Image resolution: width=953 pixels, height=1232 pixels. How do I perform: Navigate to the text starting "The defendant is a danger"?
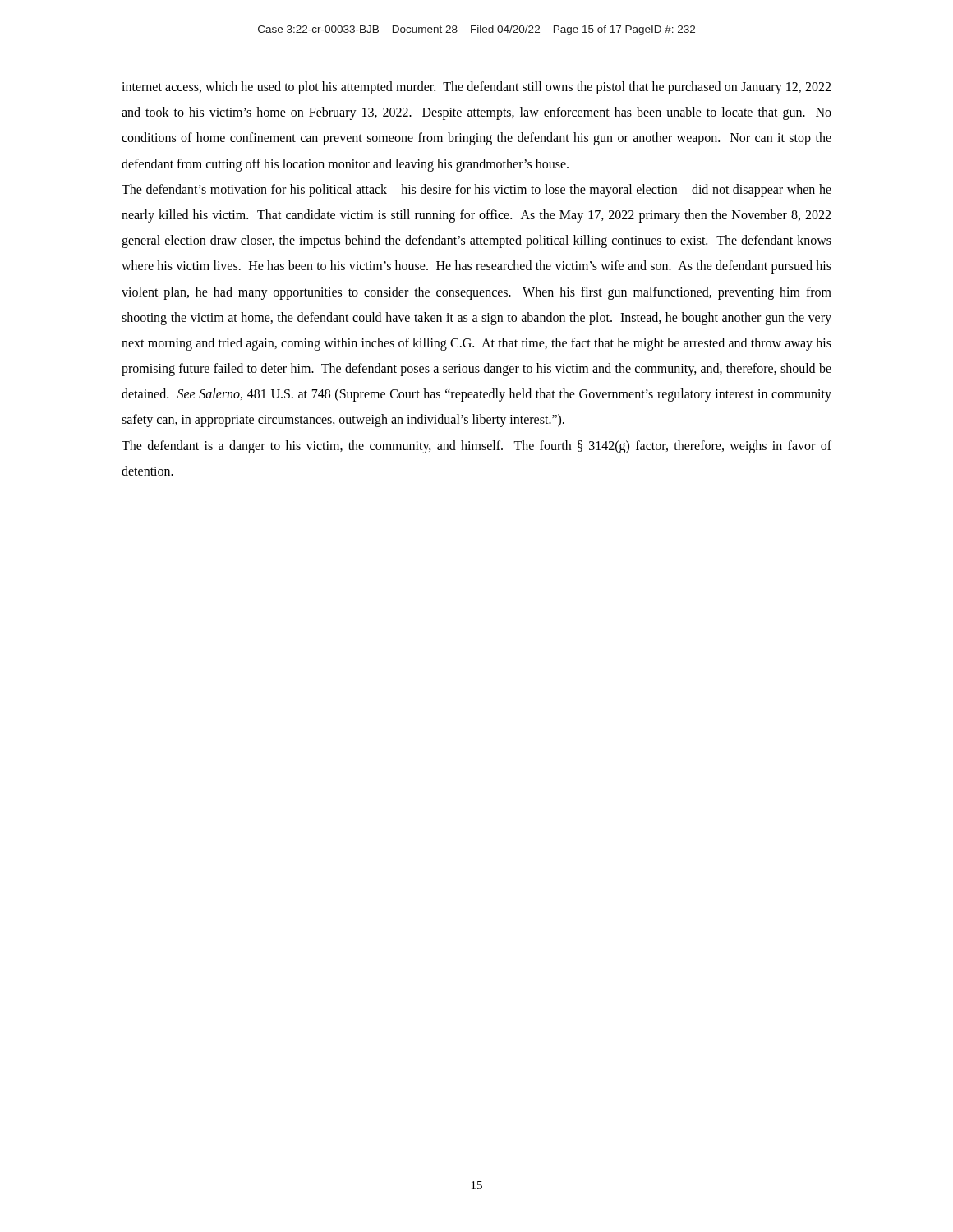(476, 458)
